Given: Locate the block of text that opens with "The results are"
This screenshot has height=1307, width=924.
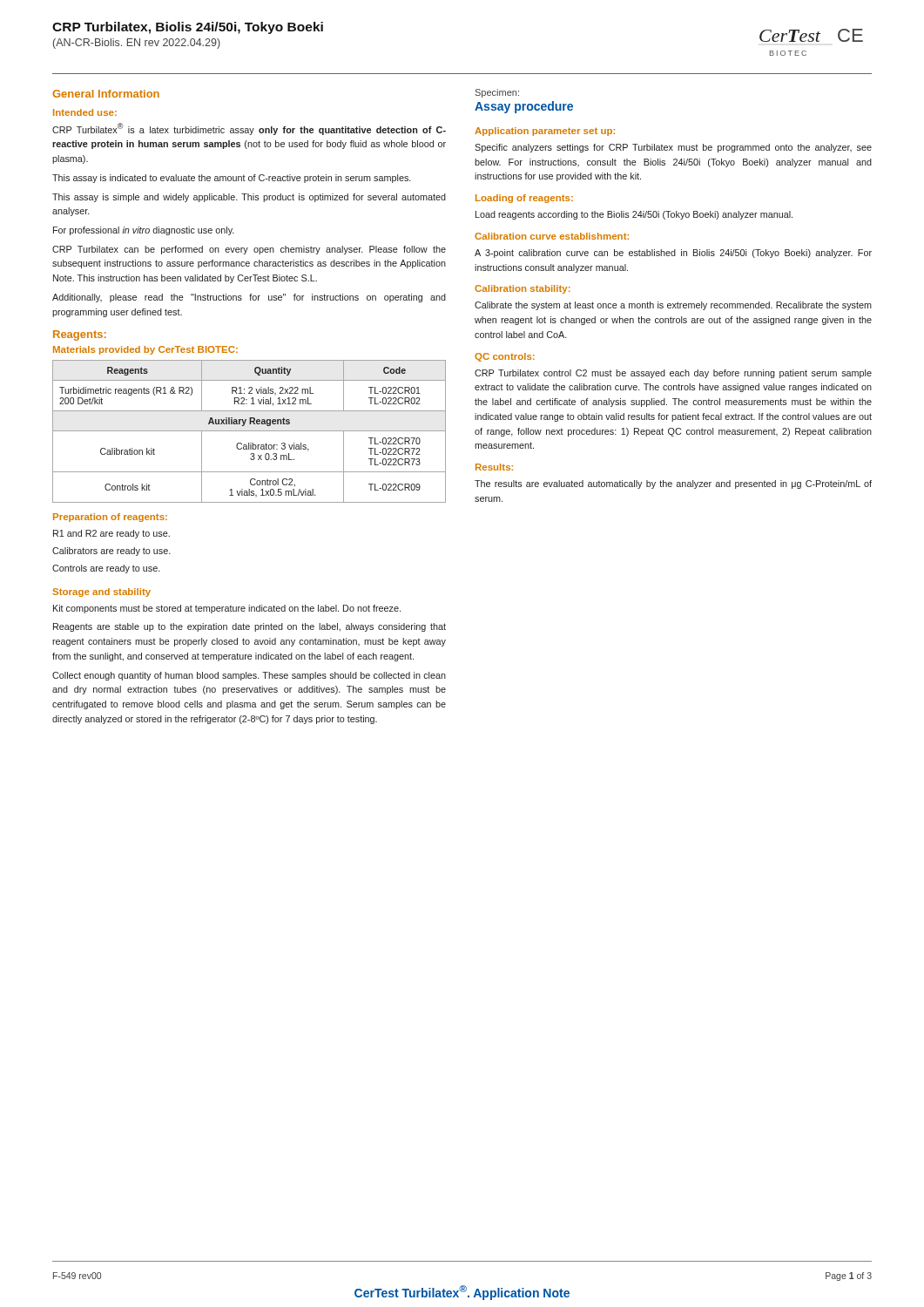Looking at the screenshot, I should pyautogui.click(x=673, y=491).
